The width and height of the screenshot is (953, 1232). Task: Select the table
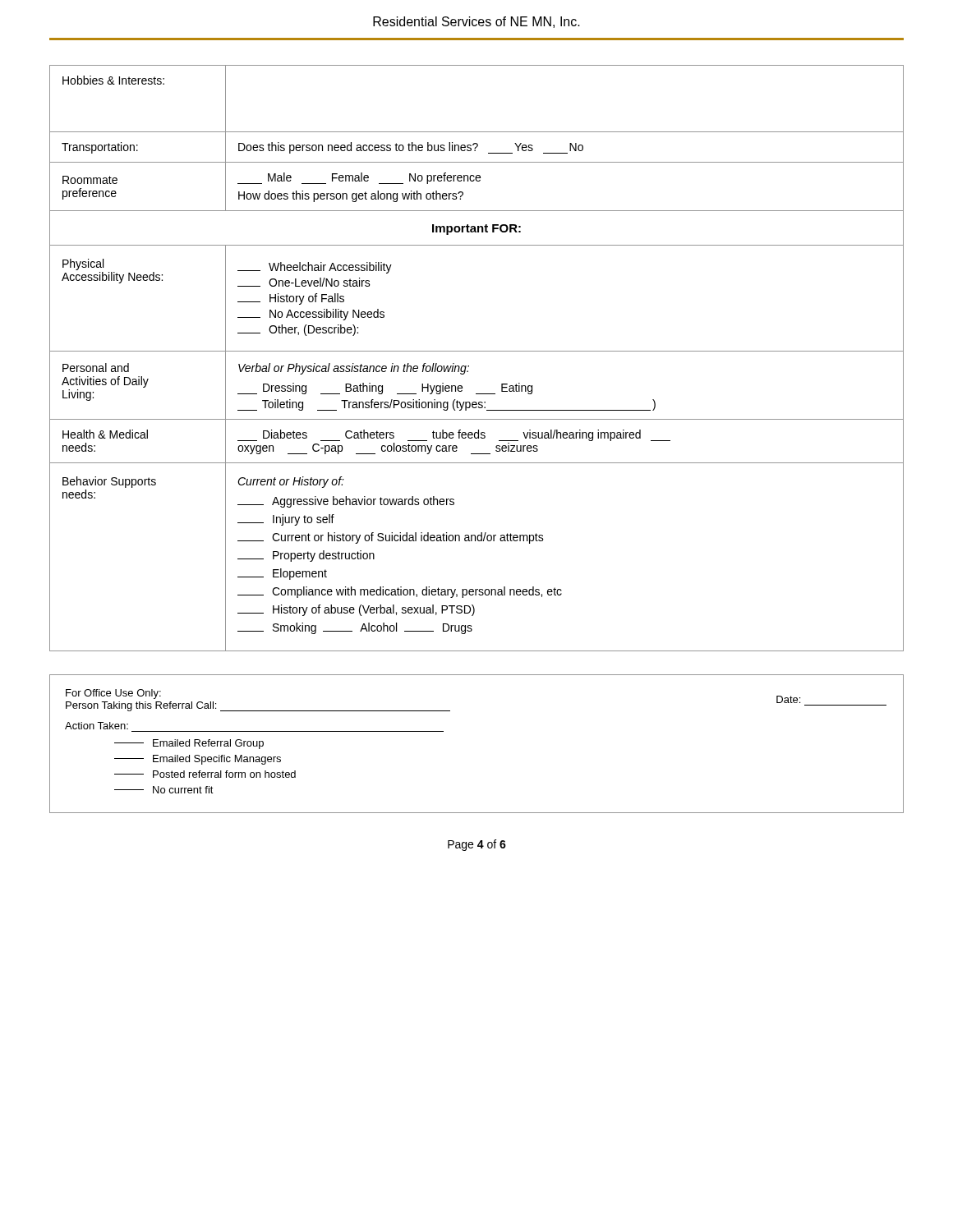pos(476,358)
